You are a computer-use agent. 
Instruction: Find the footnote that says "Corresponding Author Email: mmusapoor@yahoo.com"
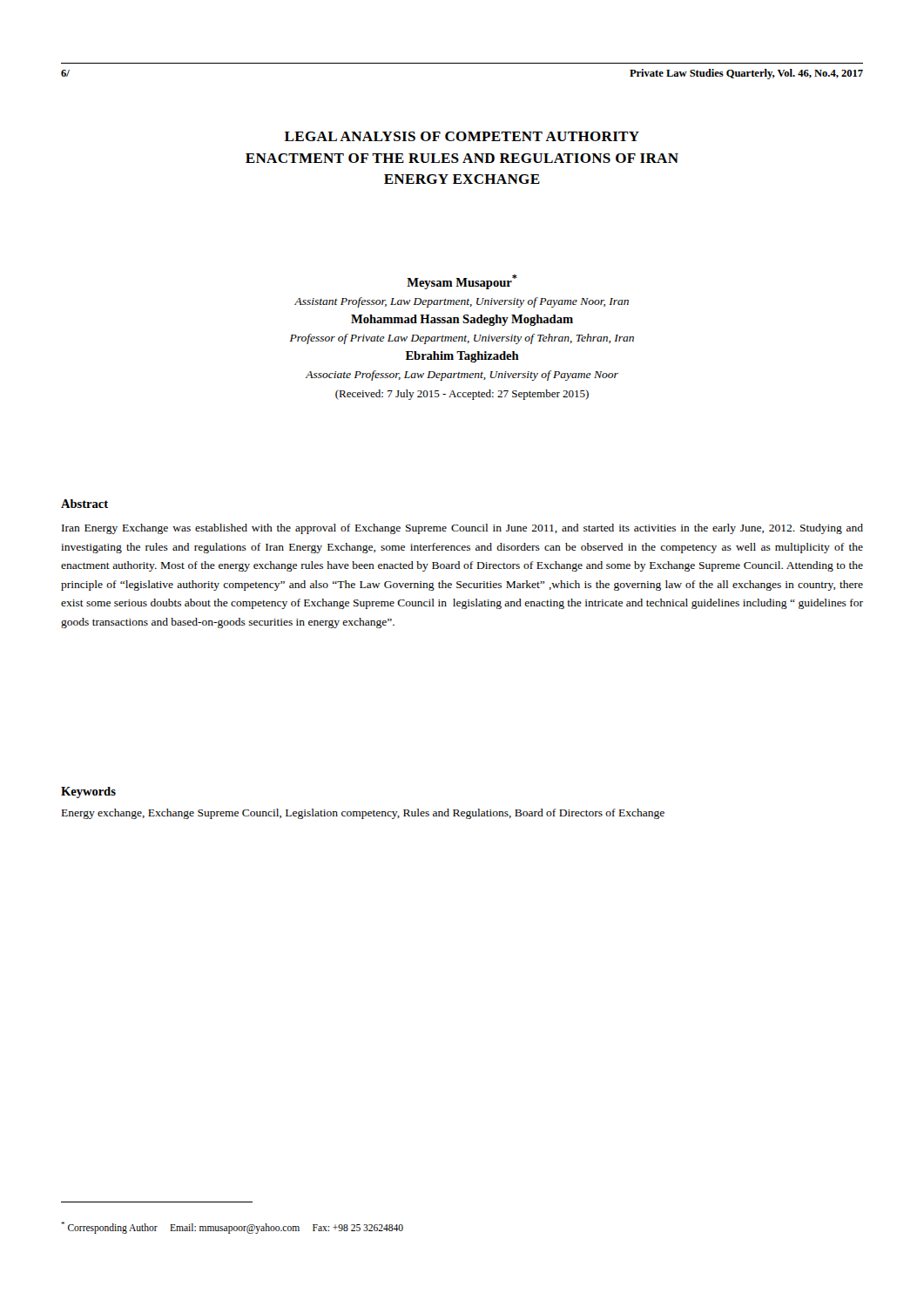232,1226
